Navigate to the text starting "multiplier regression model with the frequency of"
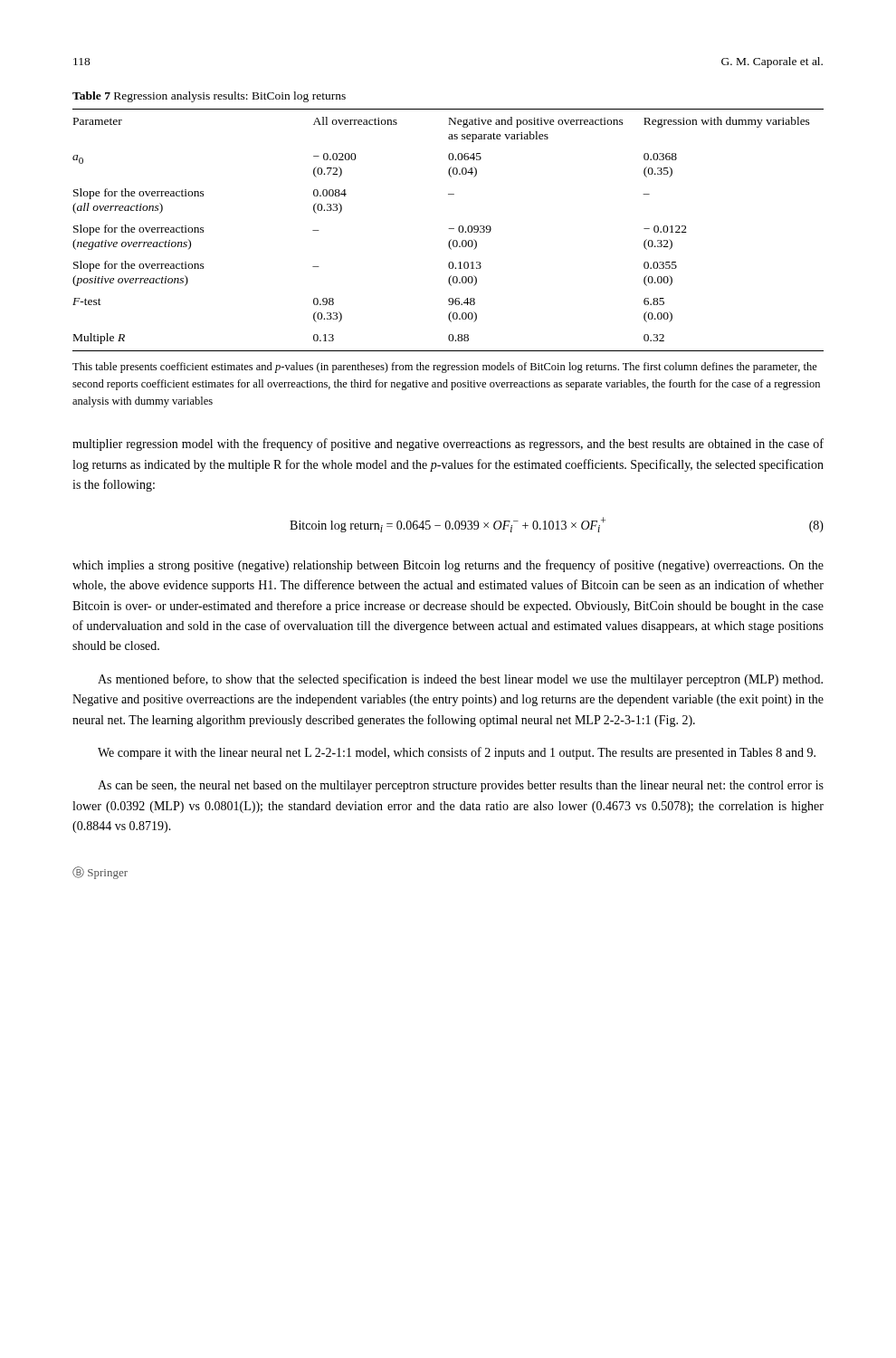The image size is (896, 1358). [448, 465]
